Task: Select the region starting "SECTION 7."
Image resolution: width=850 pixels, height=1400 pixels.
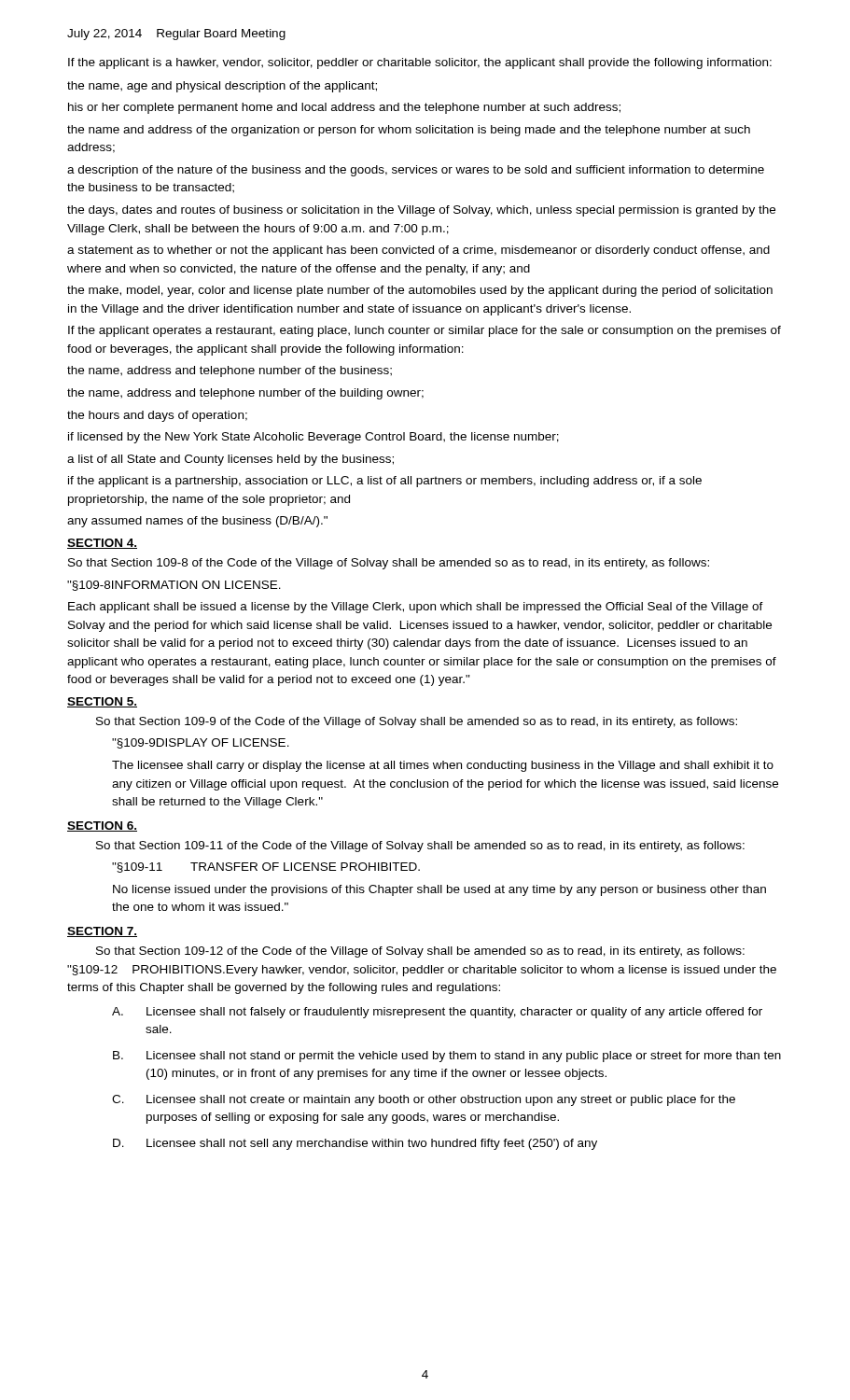Action: (102, 931)
